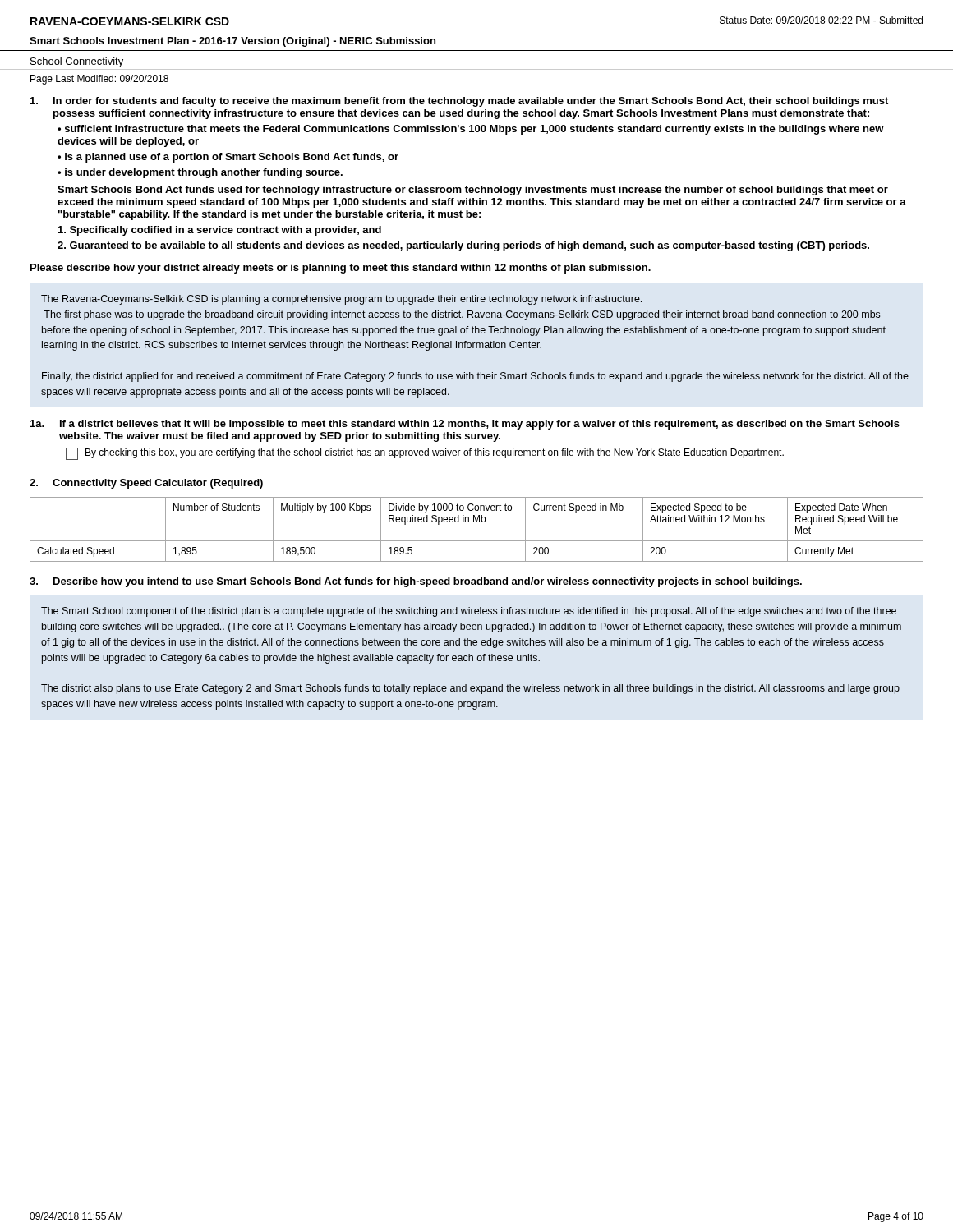Click where it says "2. Connectivity Speed Calculator (Required)"
This screenshot has height=1232, width=953.
[146, 484]
